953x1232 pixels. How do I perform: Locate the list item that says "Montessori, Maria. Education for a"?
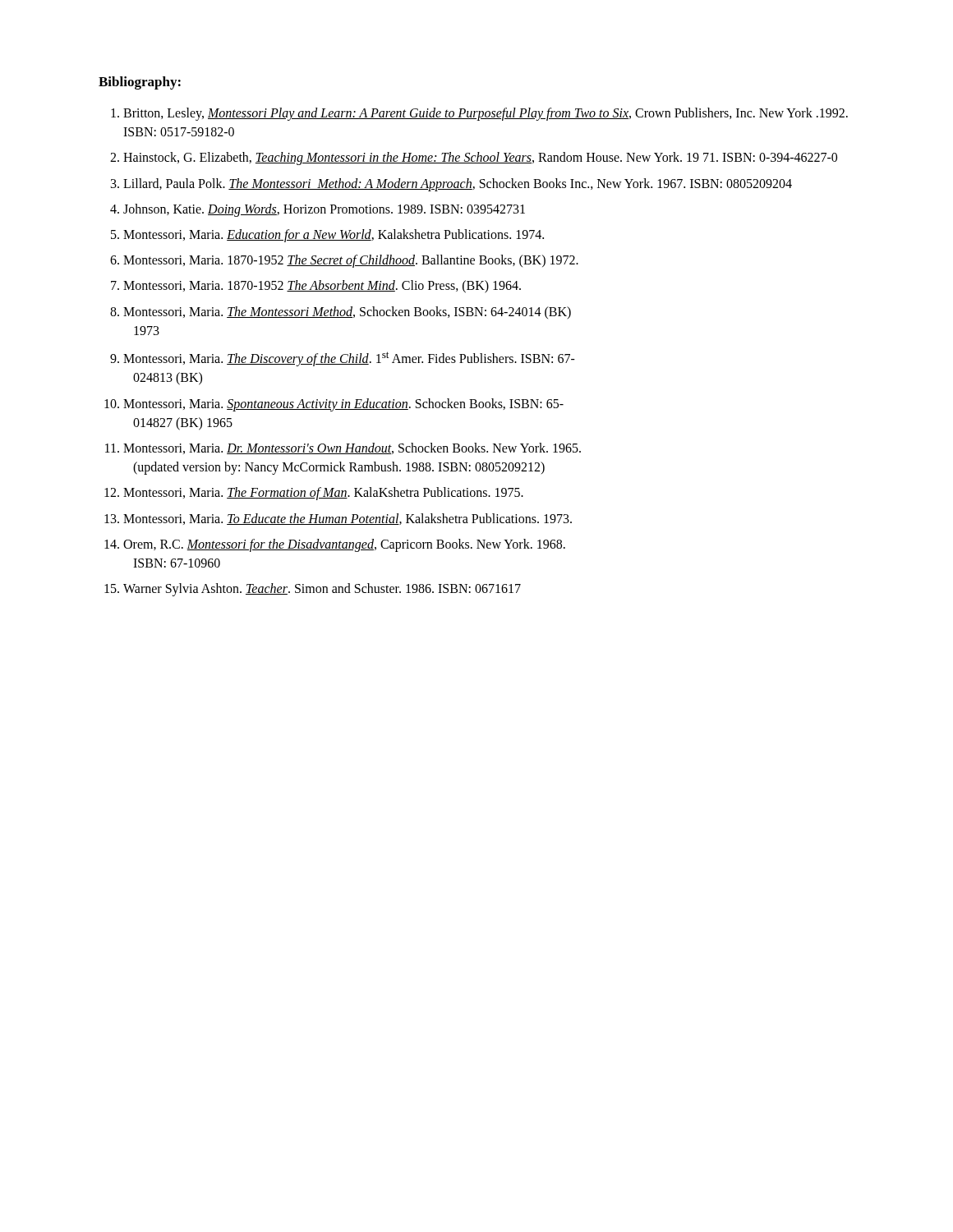click(x=489, y=235)
